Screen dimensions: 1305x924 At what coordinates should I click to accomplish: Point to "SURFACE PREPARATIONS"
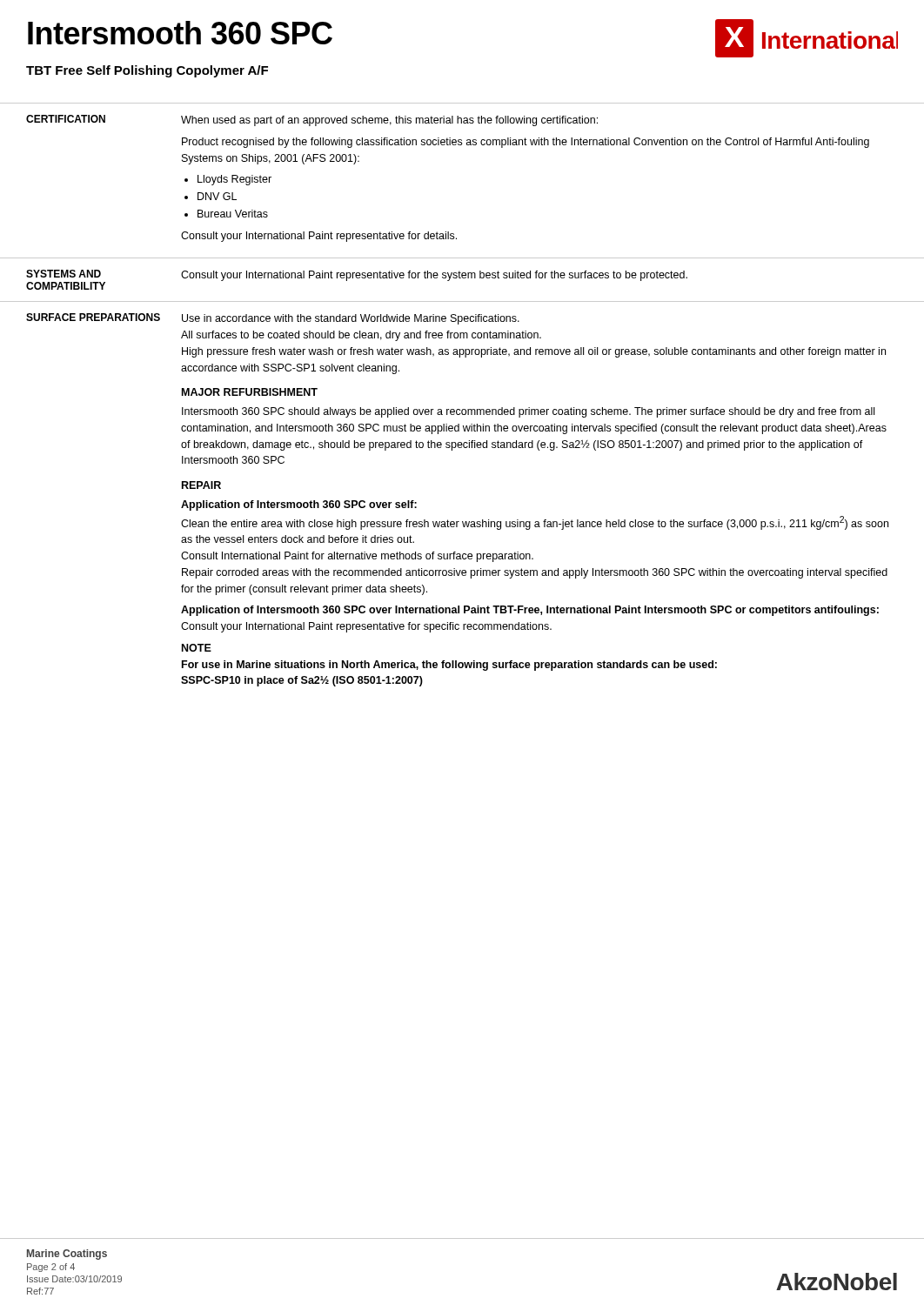pos(93,318)
